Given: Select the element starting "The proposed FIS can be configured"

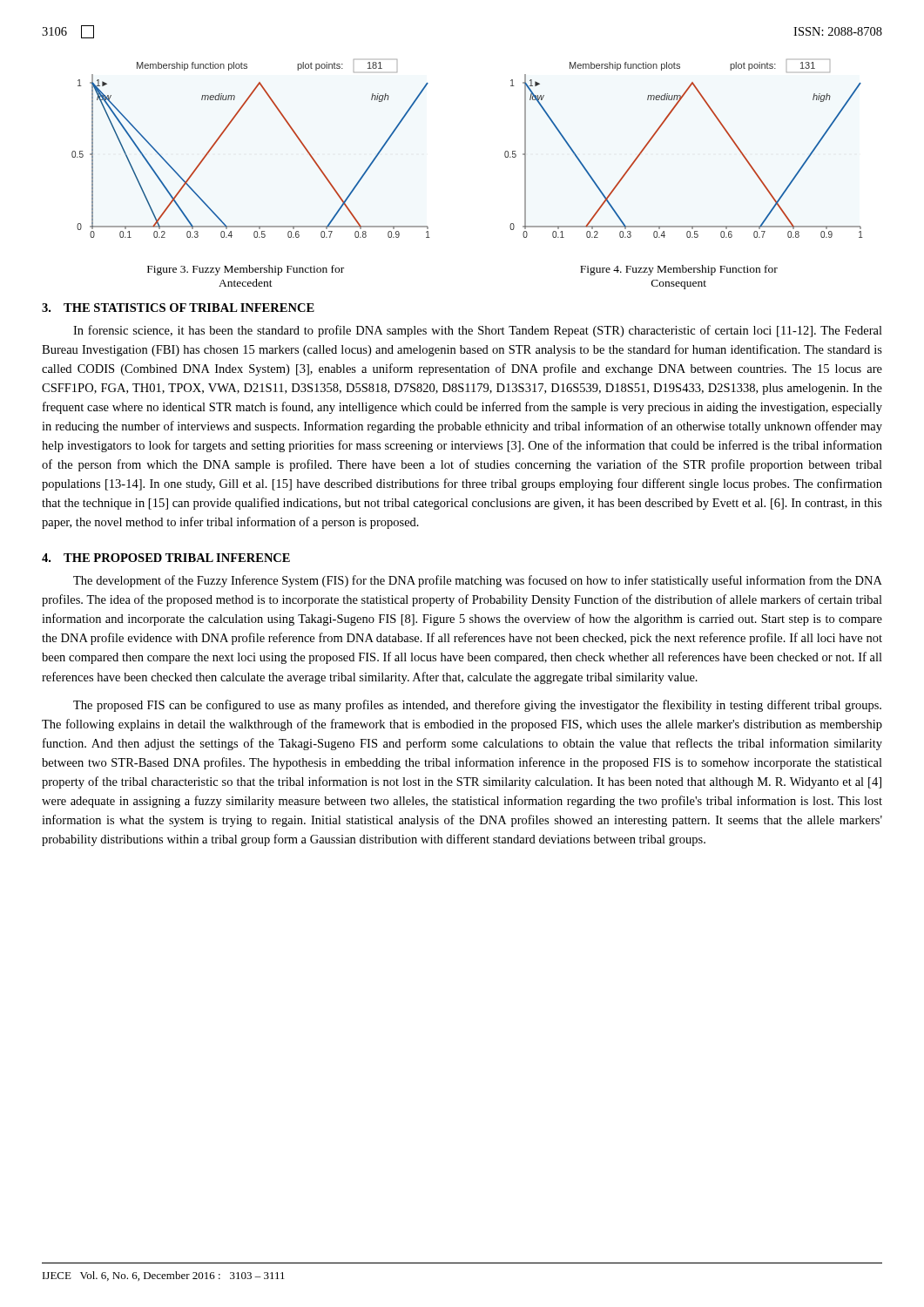Looking at the screenshot, I should (x=462, y=772).
